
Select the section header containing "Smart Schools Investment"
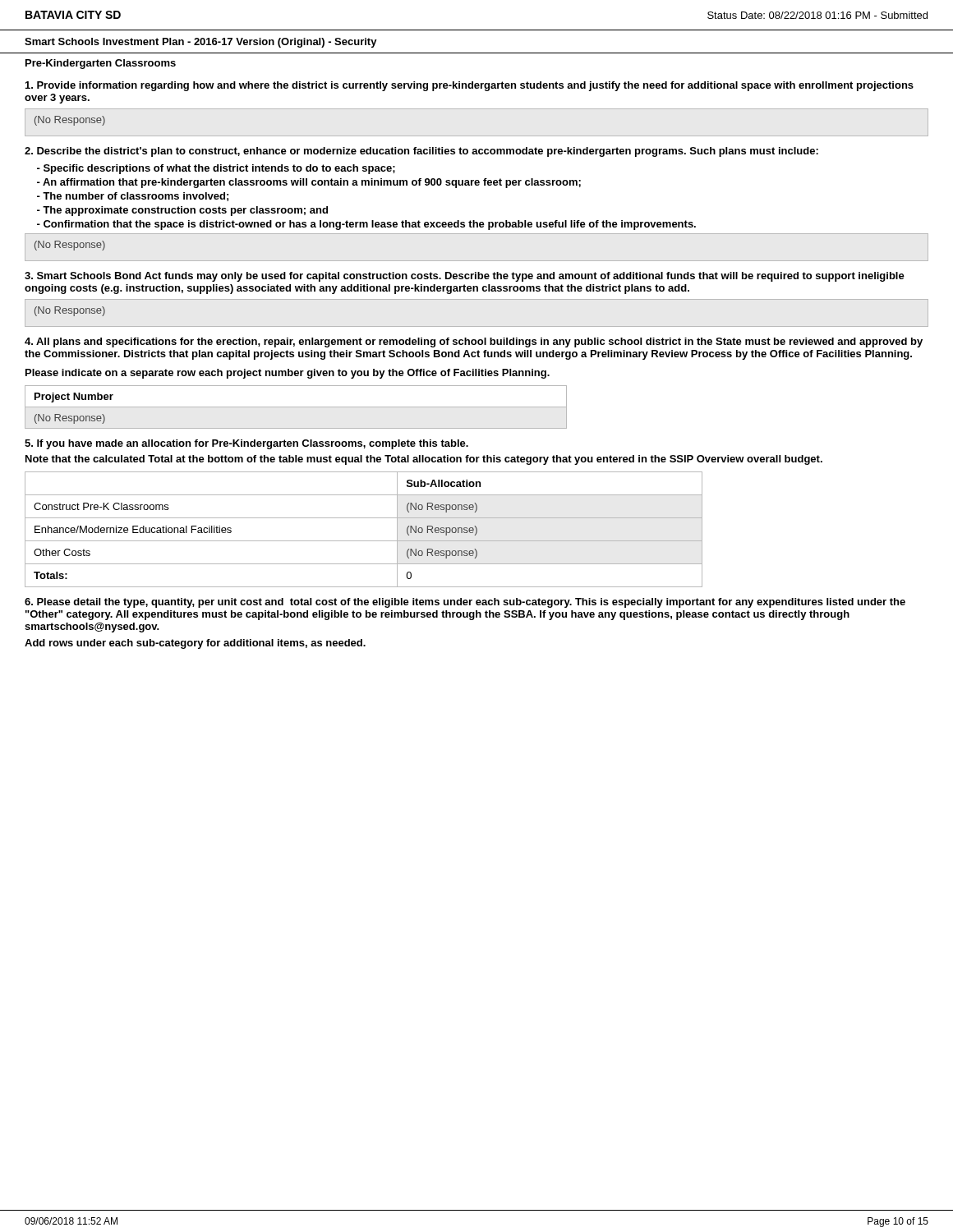201,42
